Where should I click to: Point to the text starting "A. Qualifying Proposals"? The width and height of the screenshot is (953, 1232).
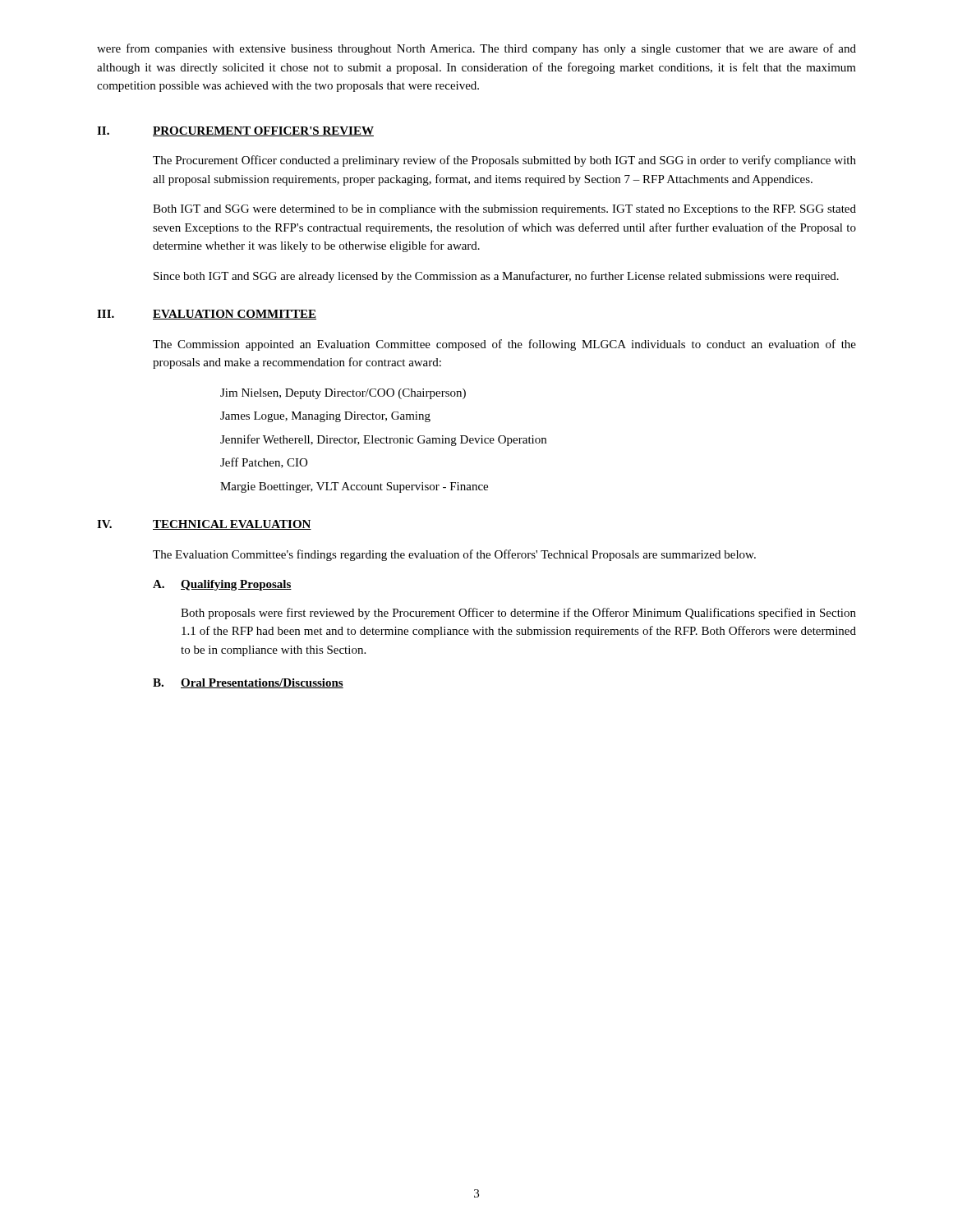click(222, 584)
